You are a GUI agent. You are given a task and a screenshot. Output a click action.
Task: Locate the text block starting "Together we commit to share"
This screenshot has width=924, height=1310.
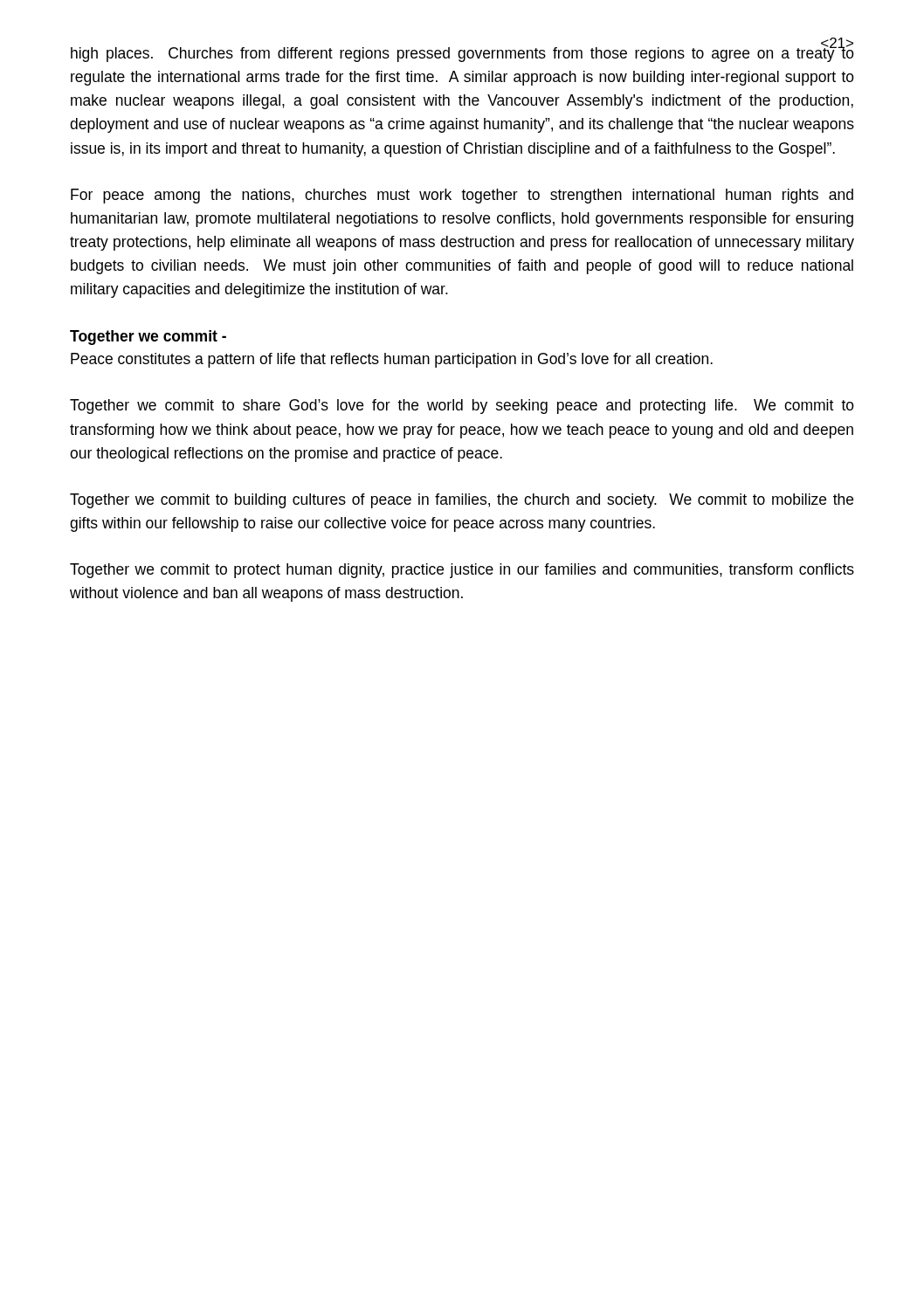point(462,429)
